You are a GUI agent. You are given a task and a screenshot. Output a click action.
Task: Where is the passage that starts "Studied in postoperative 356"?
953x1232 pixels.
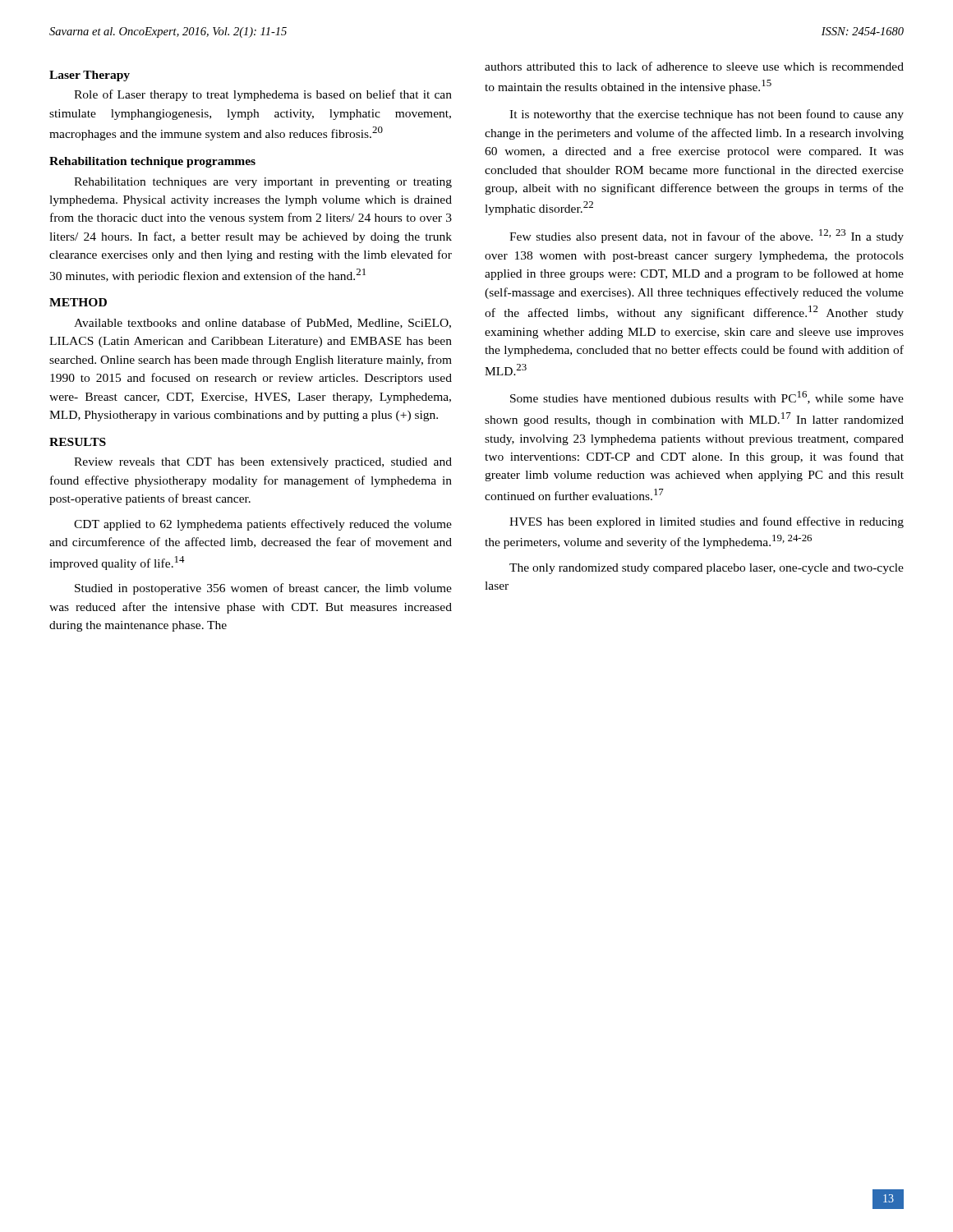(251, 606)
